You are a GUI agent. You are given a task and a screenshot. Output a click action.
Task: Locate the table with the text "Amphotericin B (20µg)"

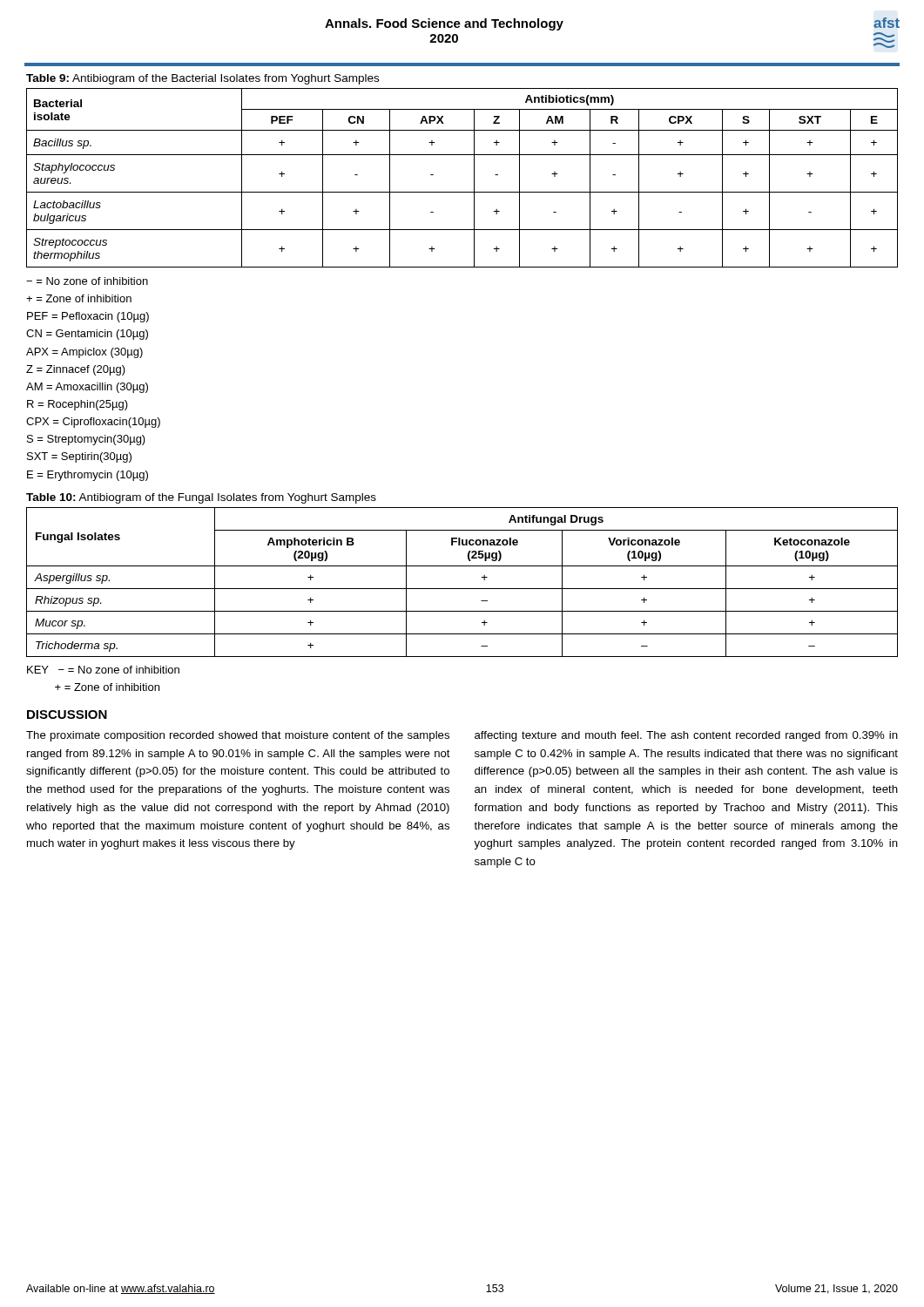(x=462, y=582)
